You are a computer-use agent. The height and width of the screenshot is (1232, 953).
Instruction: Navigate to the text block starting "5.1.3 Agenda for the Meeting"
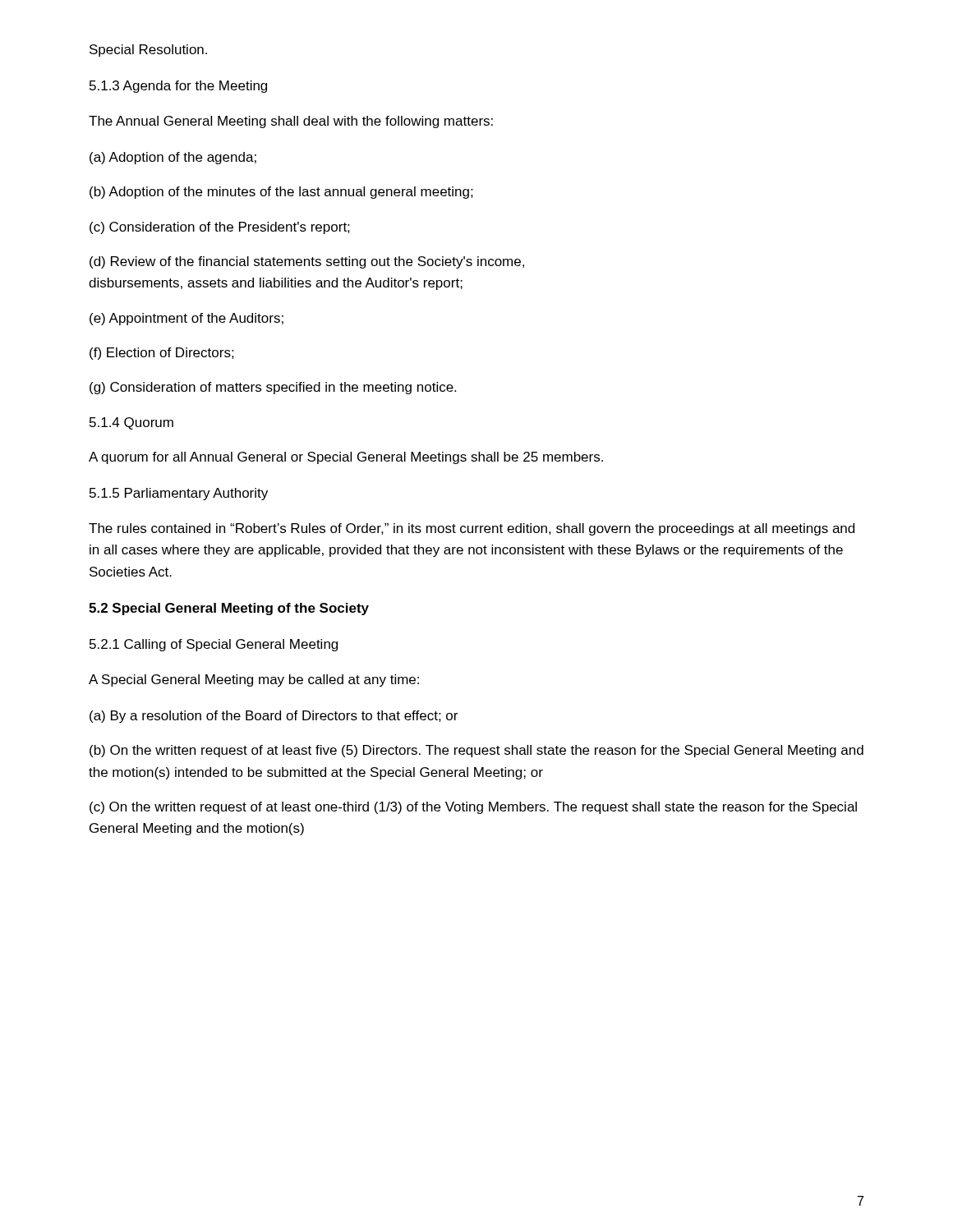[x=178, y=86]
